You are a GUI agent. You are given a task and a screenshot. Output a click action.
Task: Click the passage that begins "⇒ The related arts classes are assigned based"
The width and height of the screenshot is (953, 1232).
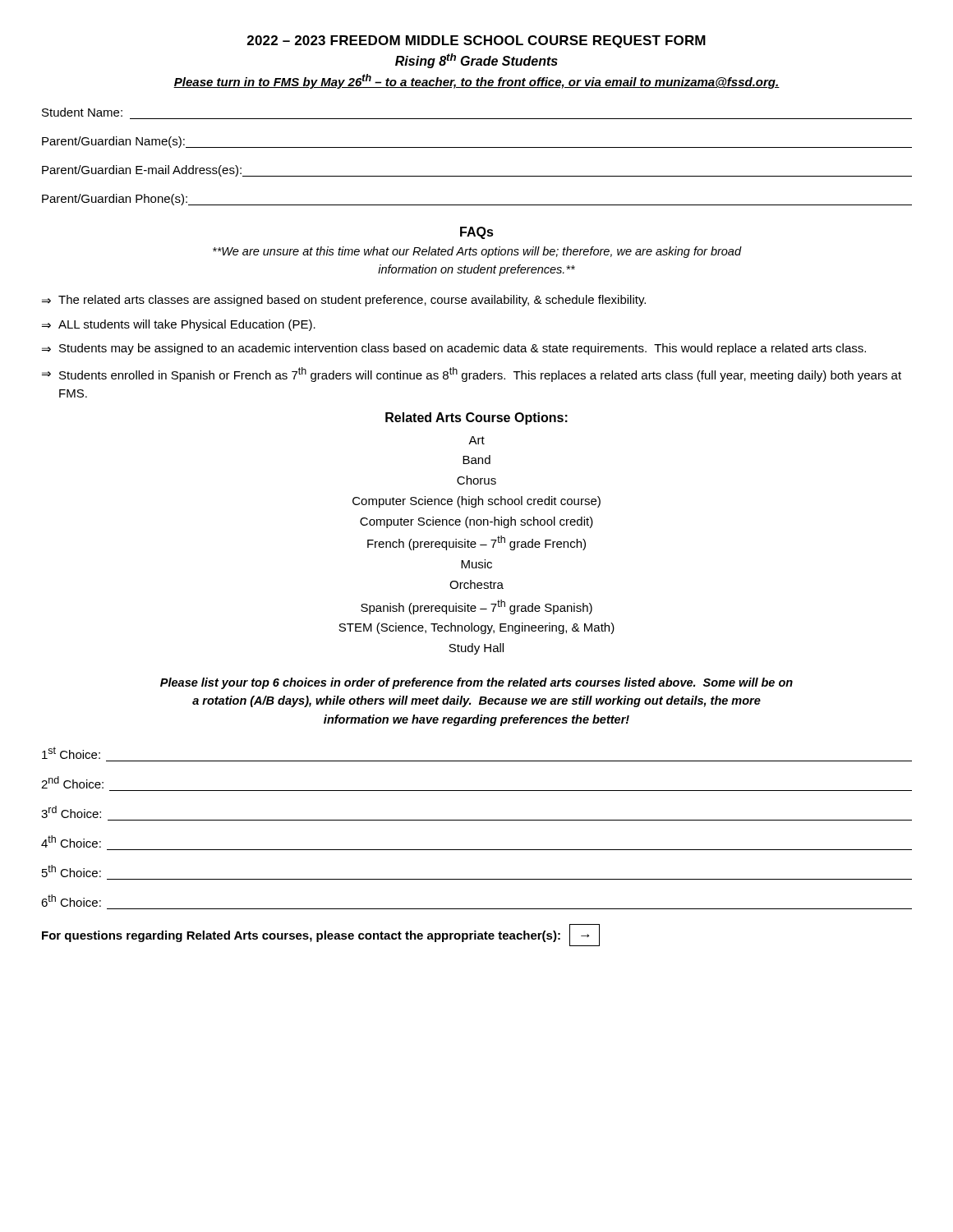(x=344, y=300)
